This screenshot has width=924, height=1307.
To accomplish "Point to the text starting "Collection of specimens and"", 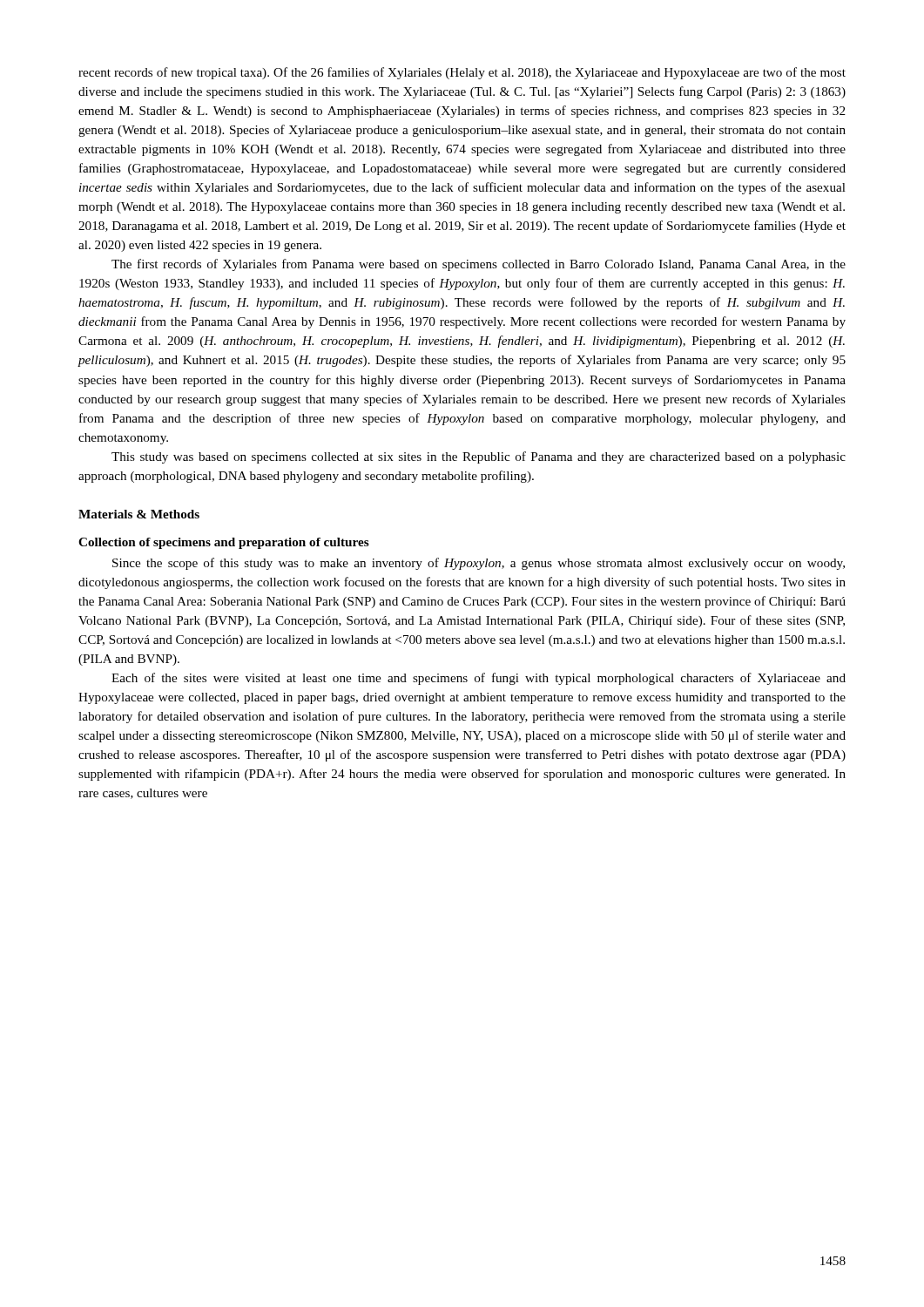I will coord(224,543).
